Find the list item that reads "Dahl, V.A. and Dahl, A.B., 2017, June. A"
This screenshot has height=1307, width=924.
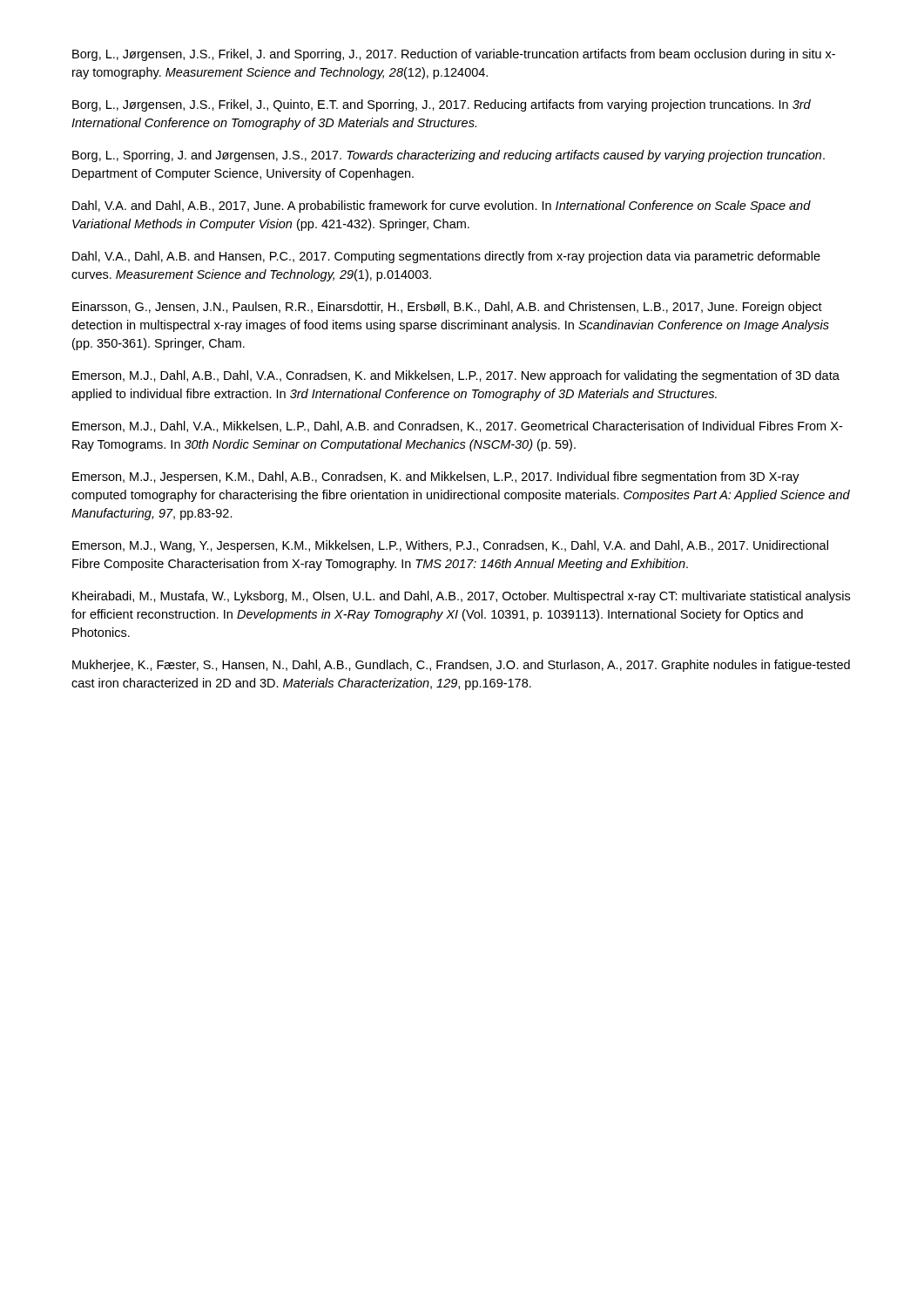click(462, 215)
